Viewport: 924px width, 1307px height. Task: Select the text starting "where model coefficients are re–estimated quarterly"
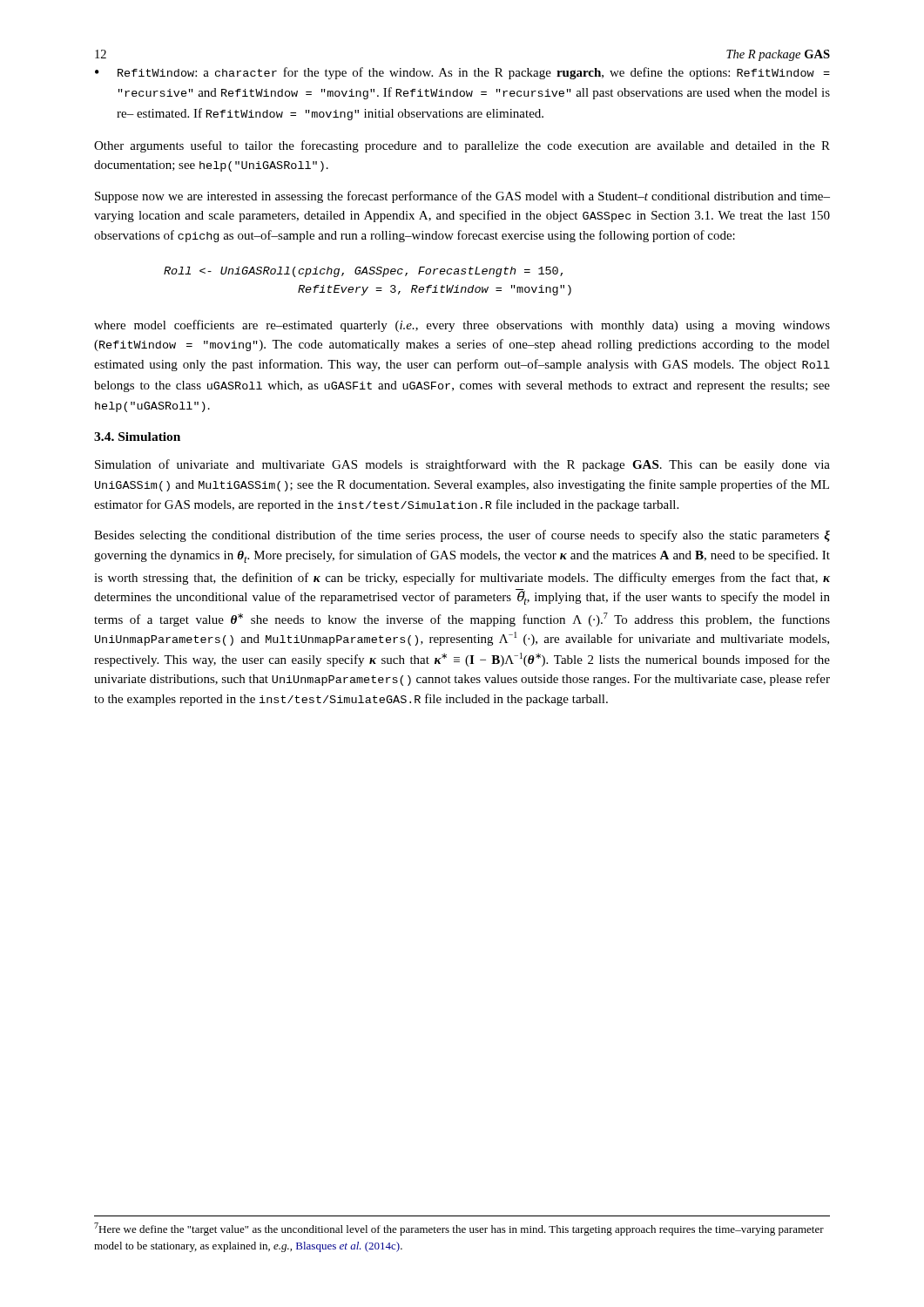point(462,365)
